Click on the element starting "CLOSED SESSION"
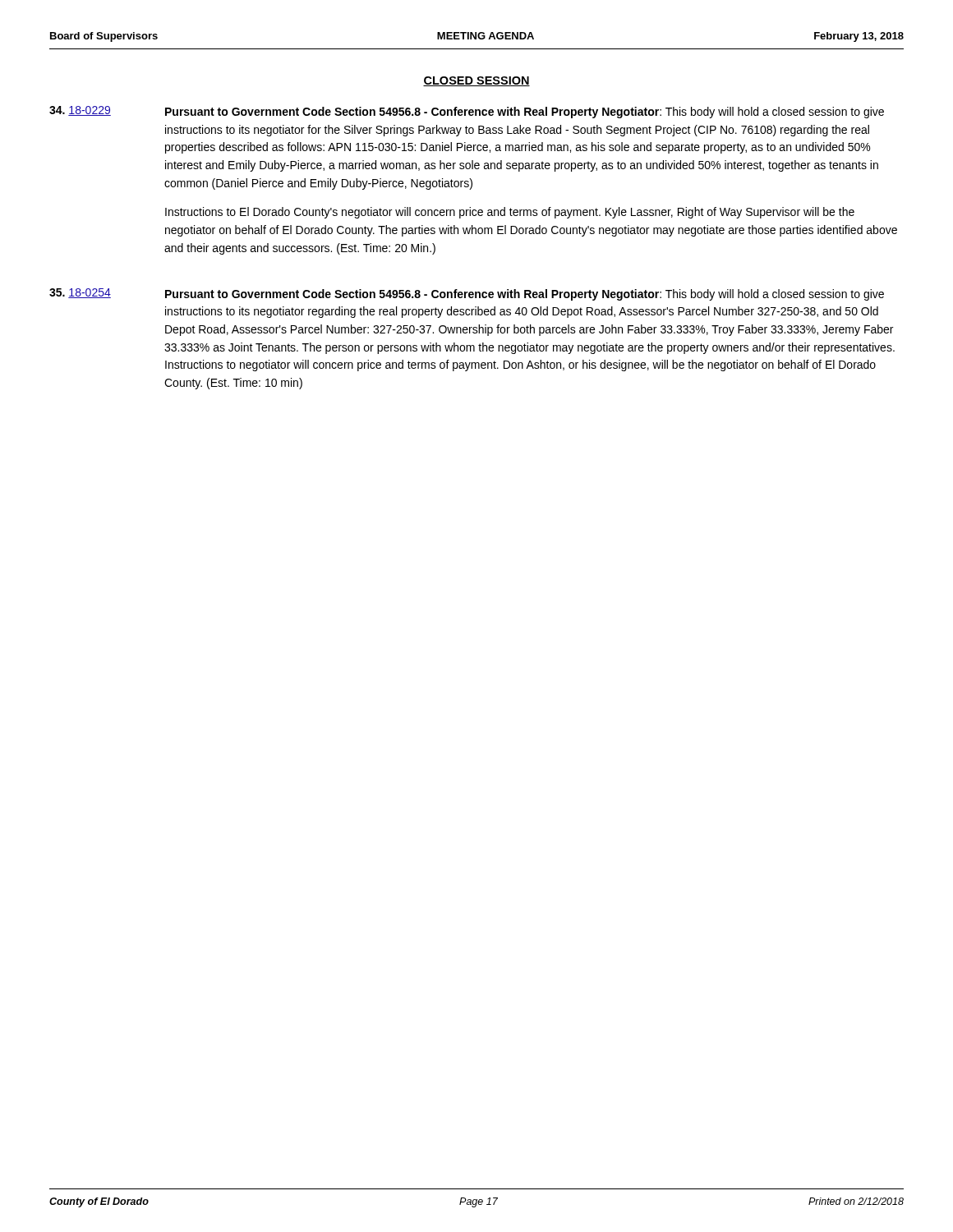The width and height of the screenshot is (953, 1232). click(x=476, y=81)
